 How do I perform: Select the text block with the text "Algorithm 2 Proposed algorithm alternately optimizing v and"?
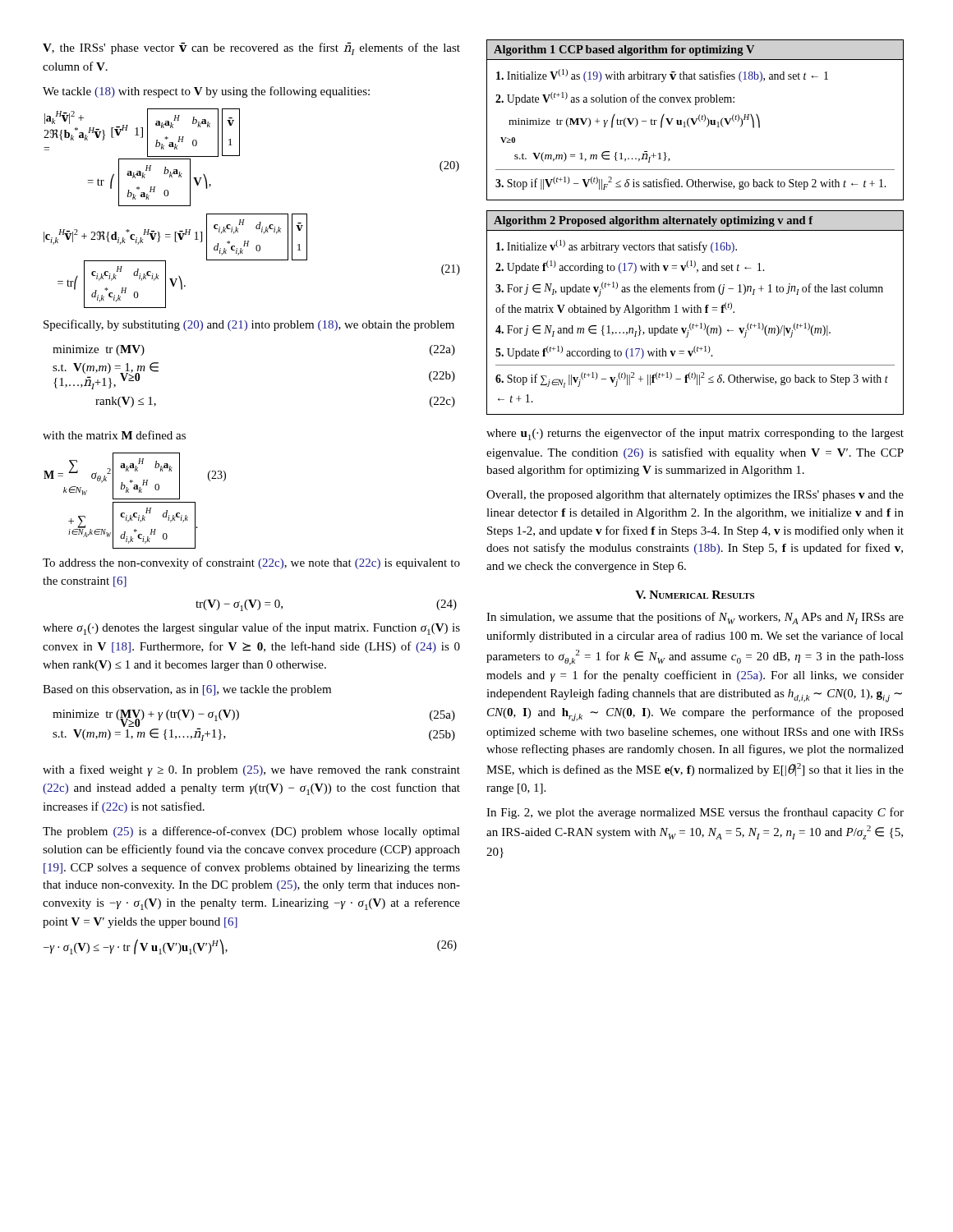click(x=695, y=312)
